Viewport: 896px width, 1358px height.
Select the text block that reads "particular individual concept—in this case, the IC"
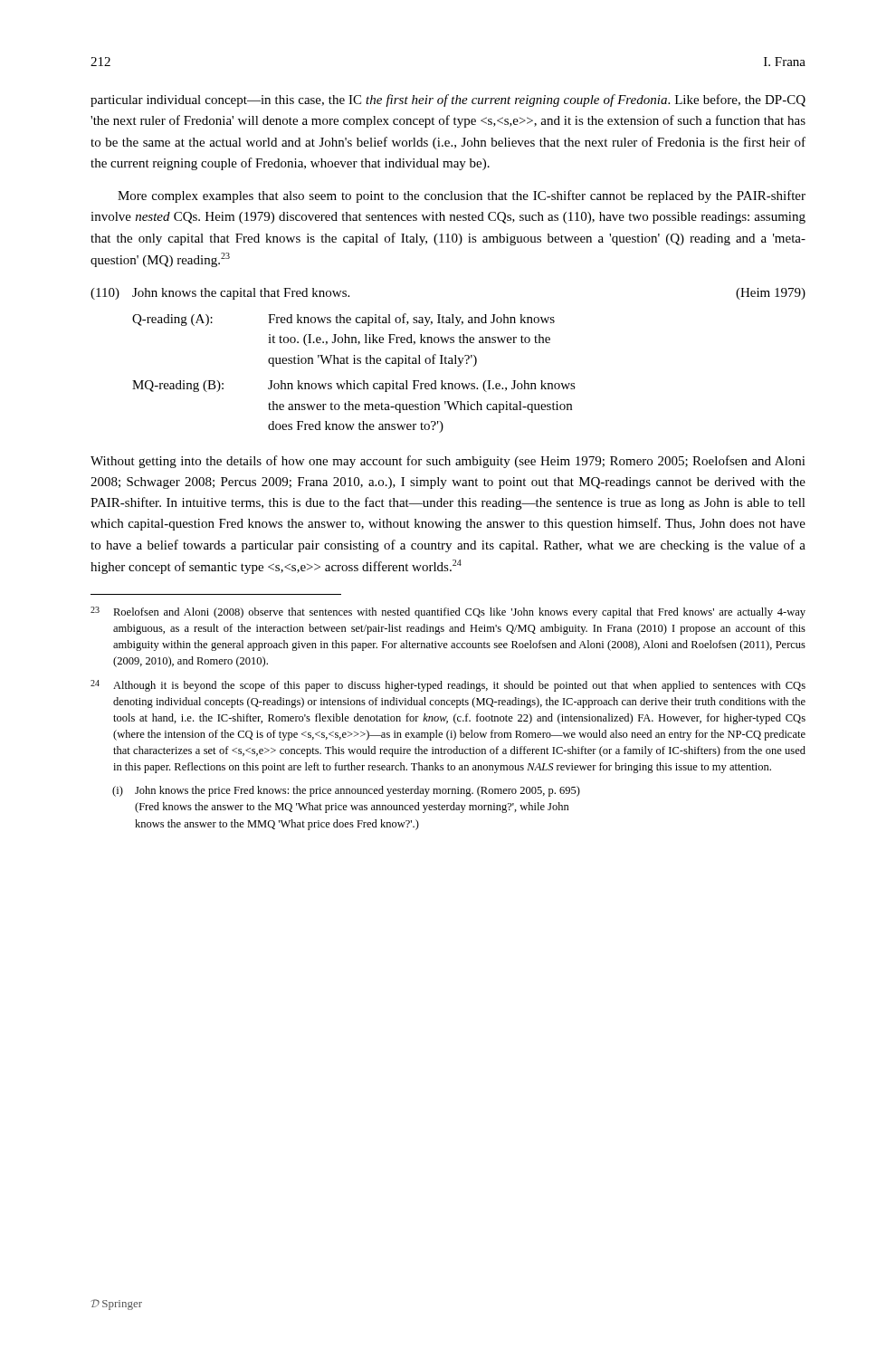pyautogui.click(x=448, y=132)
